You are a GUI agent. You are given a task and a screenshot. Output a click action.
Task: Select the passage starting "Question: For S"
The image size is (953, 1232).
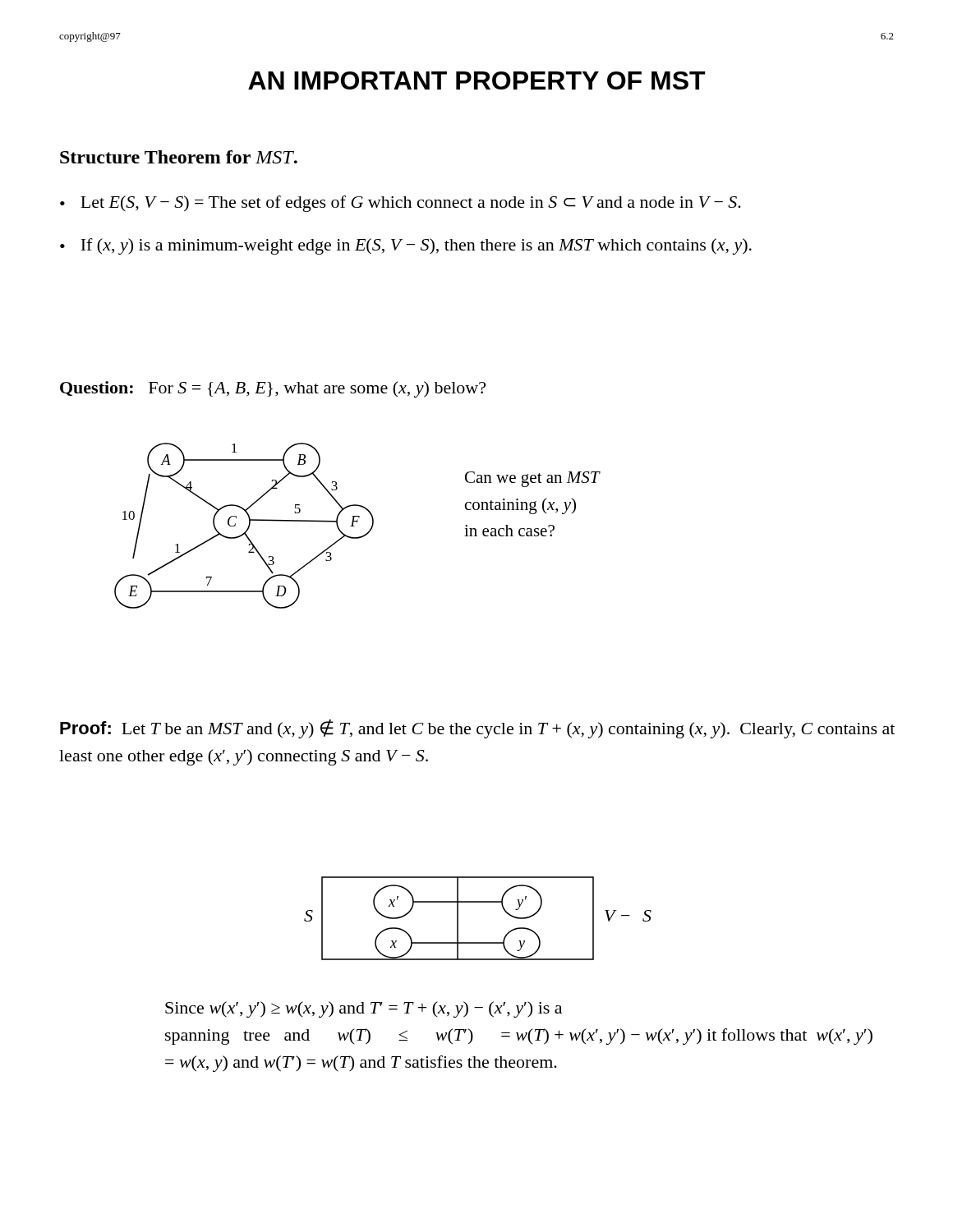tap(273, 387)
